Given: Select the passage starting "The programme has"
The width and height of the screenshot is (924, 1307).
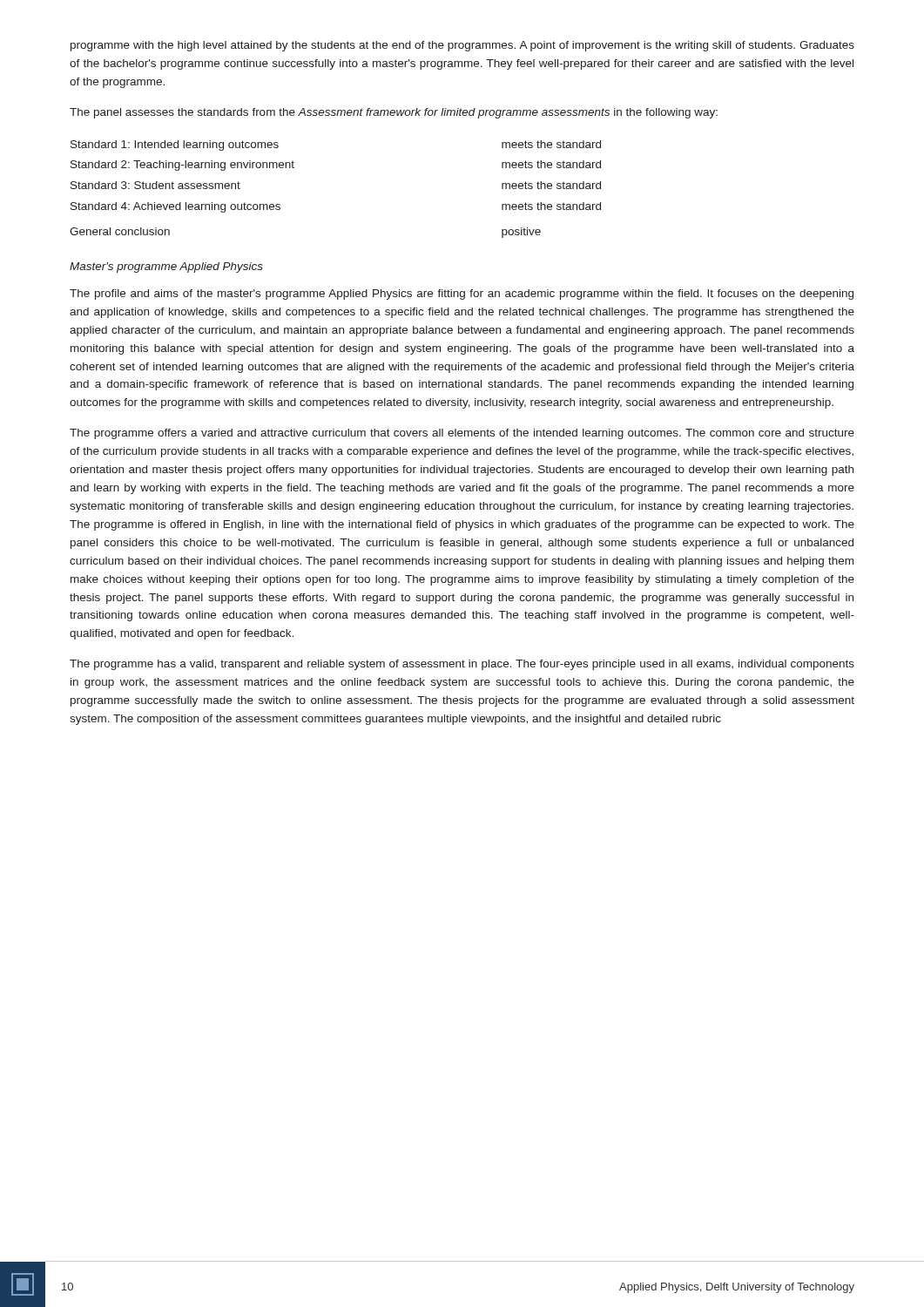Looking at the screenshot, I should pyautogui.click(x=462, y=691).
